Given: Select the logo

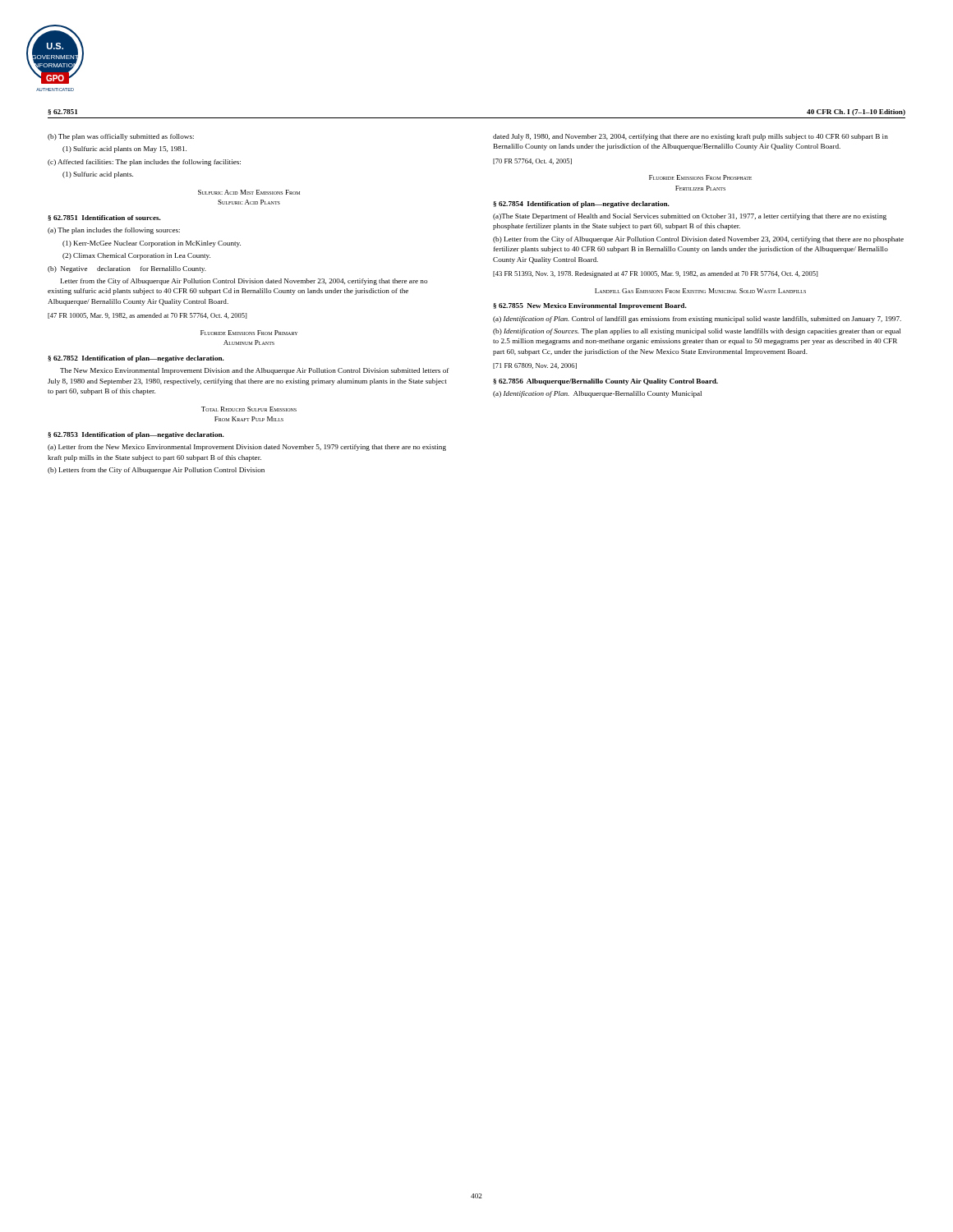Looking at the screenshot, I should [55, 60].
